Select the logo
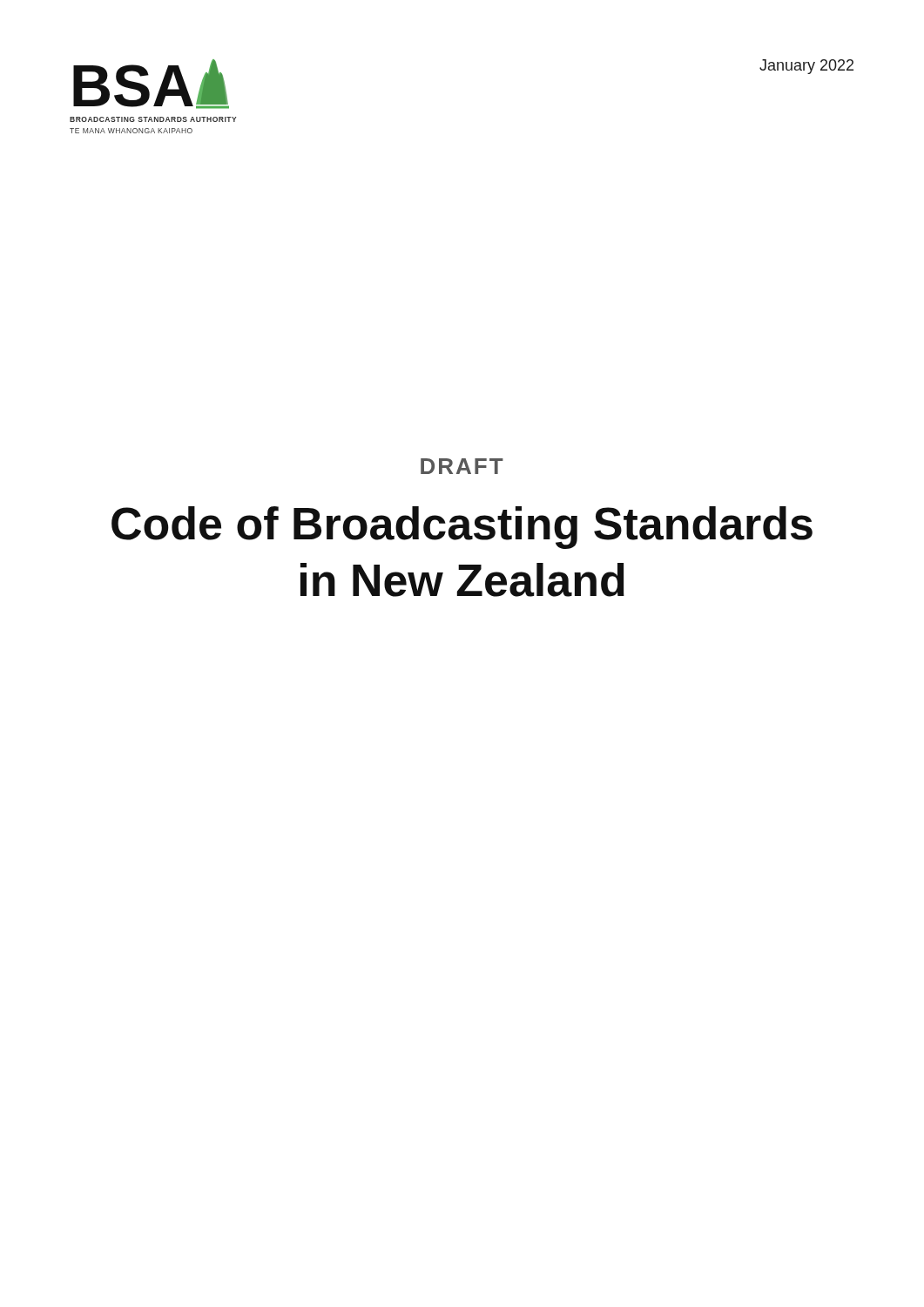 click(165, 96)
